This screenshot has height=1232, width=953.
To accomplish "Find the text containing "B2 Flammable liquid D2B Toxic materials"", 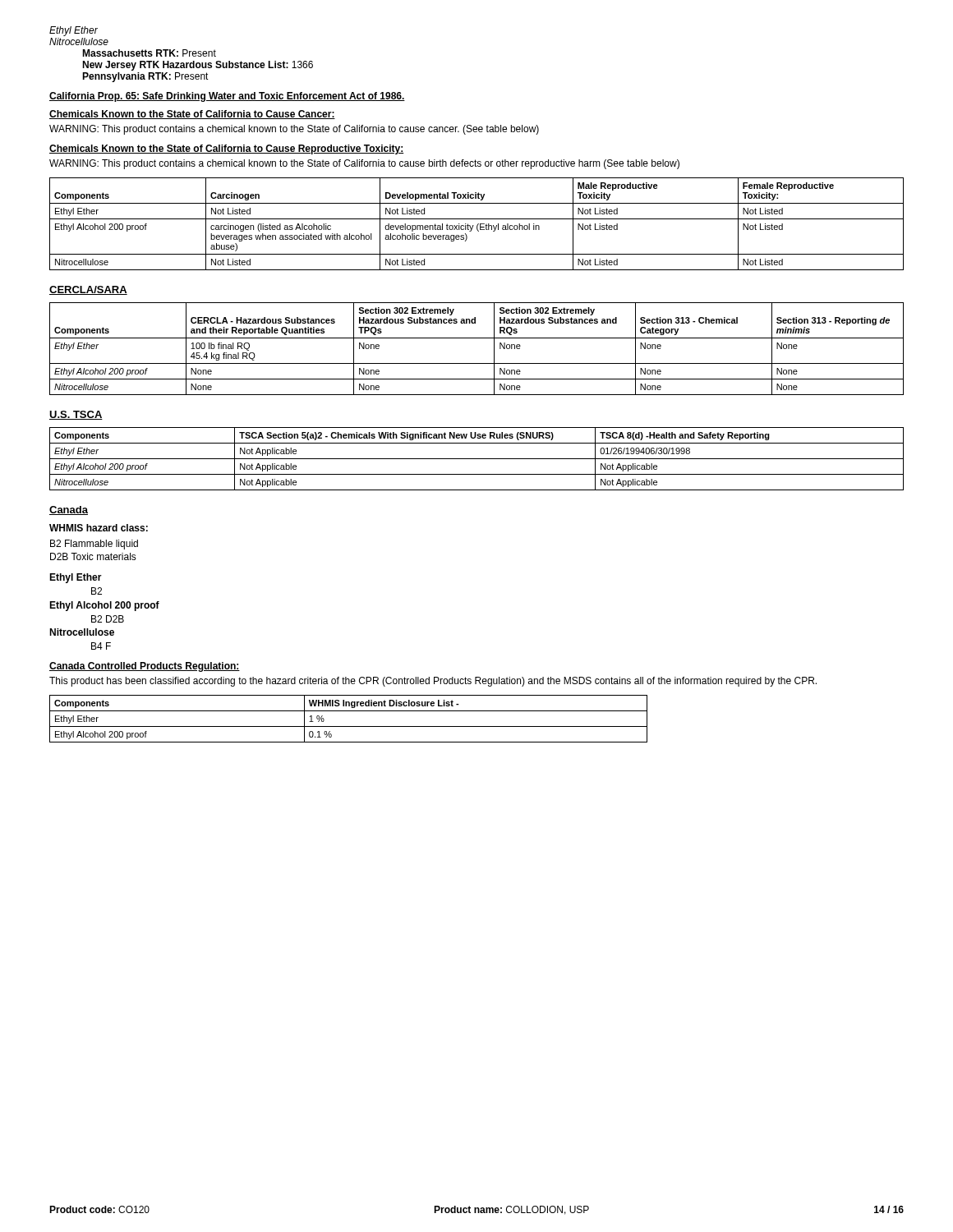I will [x=94, y=550].
